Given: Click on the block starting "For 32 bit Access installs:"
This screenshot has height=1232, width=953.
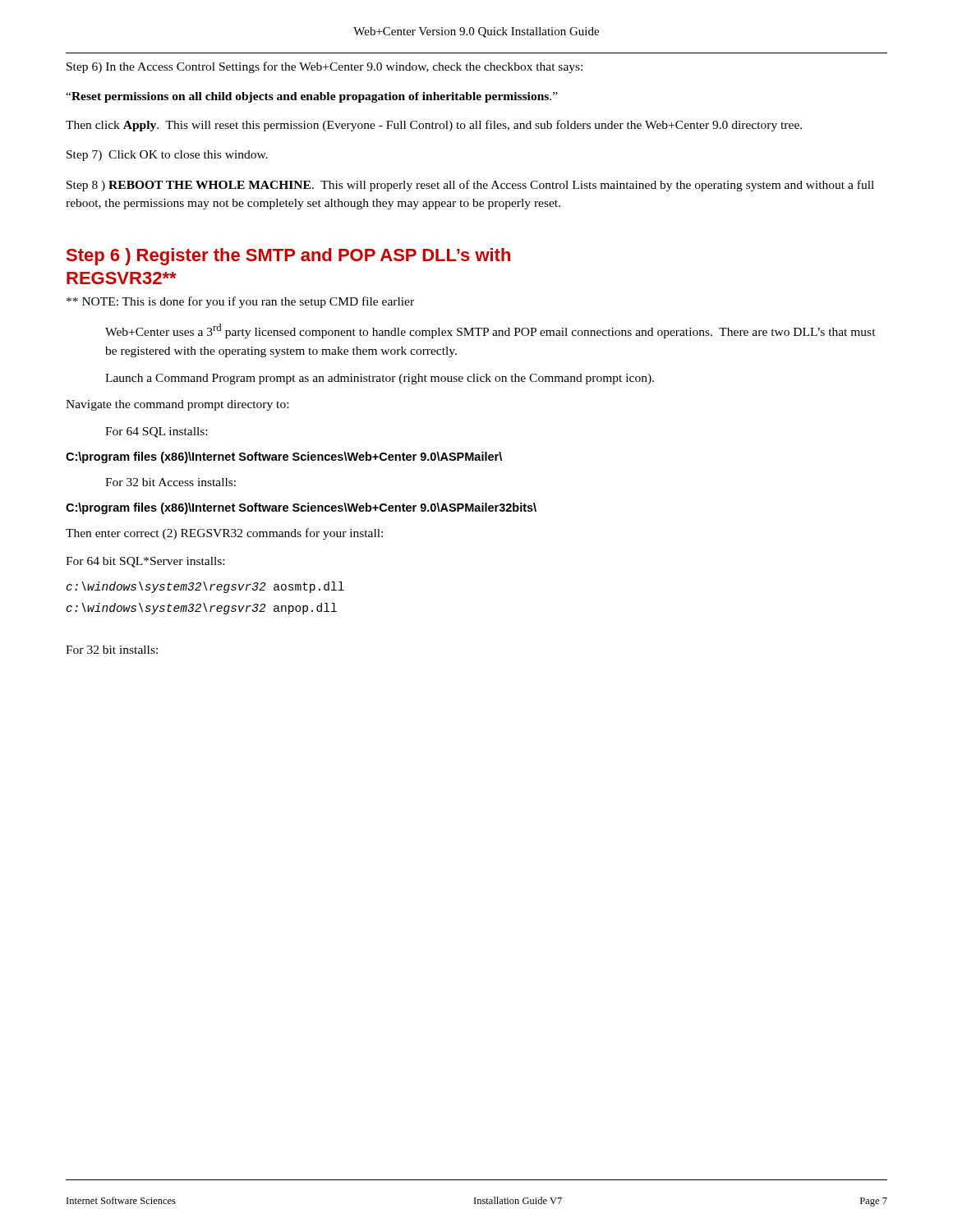Looking at the screenshot, I should click(x=171, y=481).
